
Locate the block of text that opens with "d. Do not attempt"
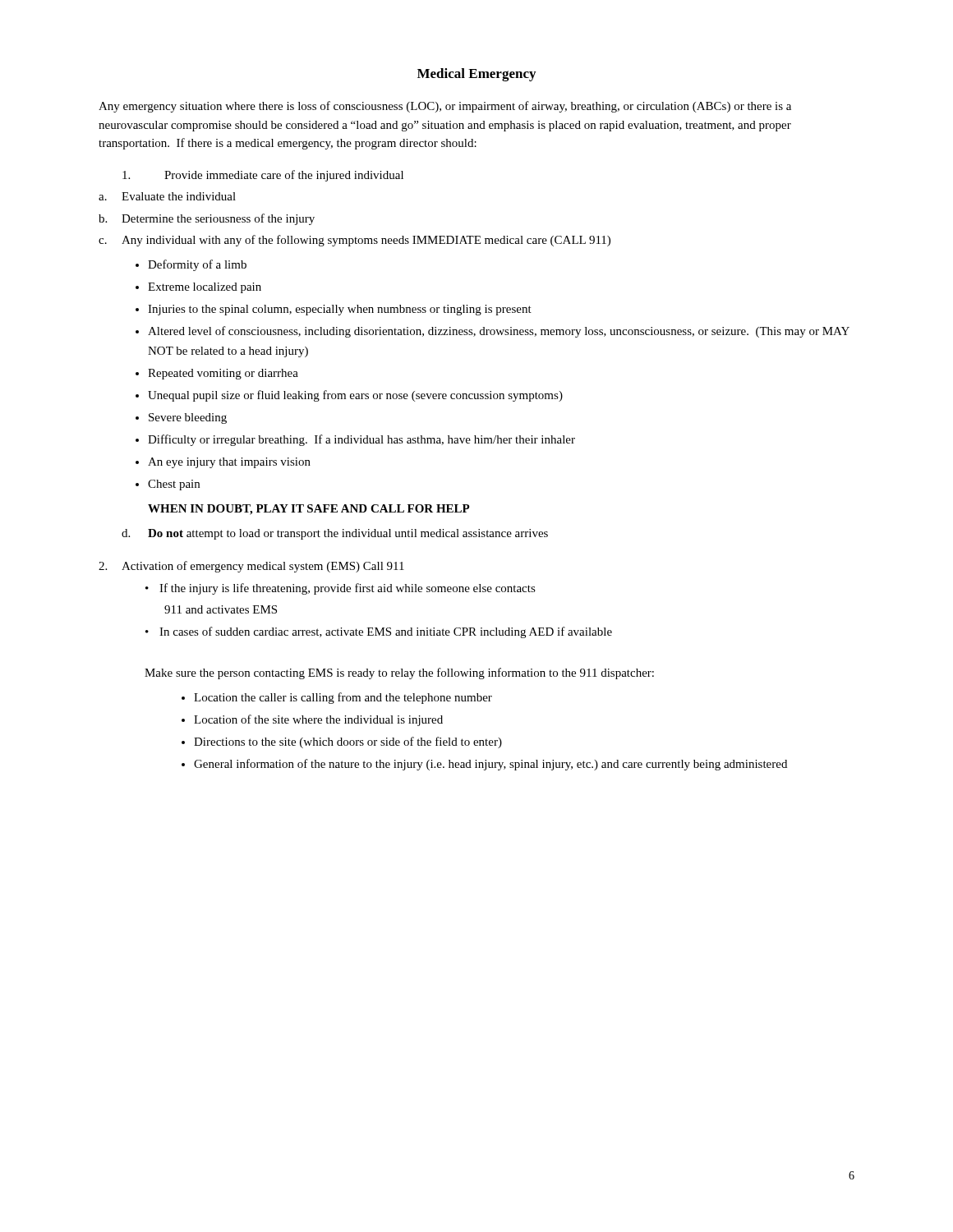tap(335, 533)
